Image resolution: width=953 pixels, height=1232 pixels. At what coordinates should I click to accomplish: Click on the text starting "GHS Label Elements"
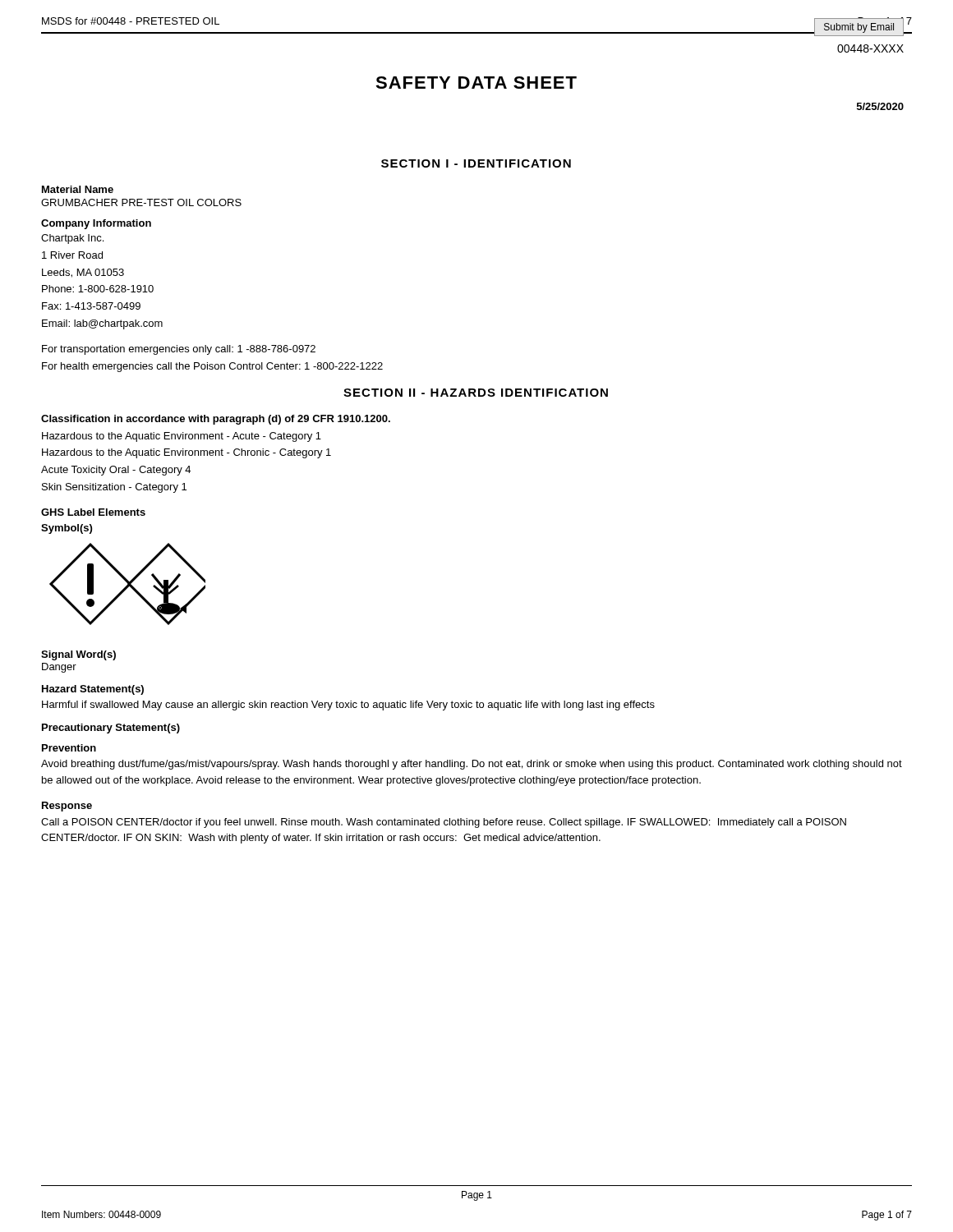[93, 512]
